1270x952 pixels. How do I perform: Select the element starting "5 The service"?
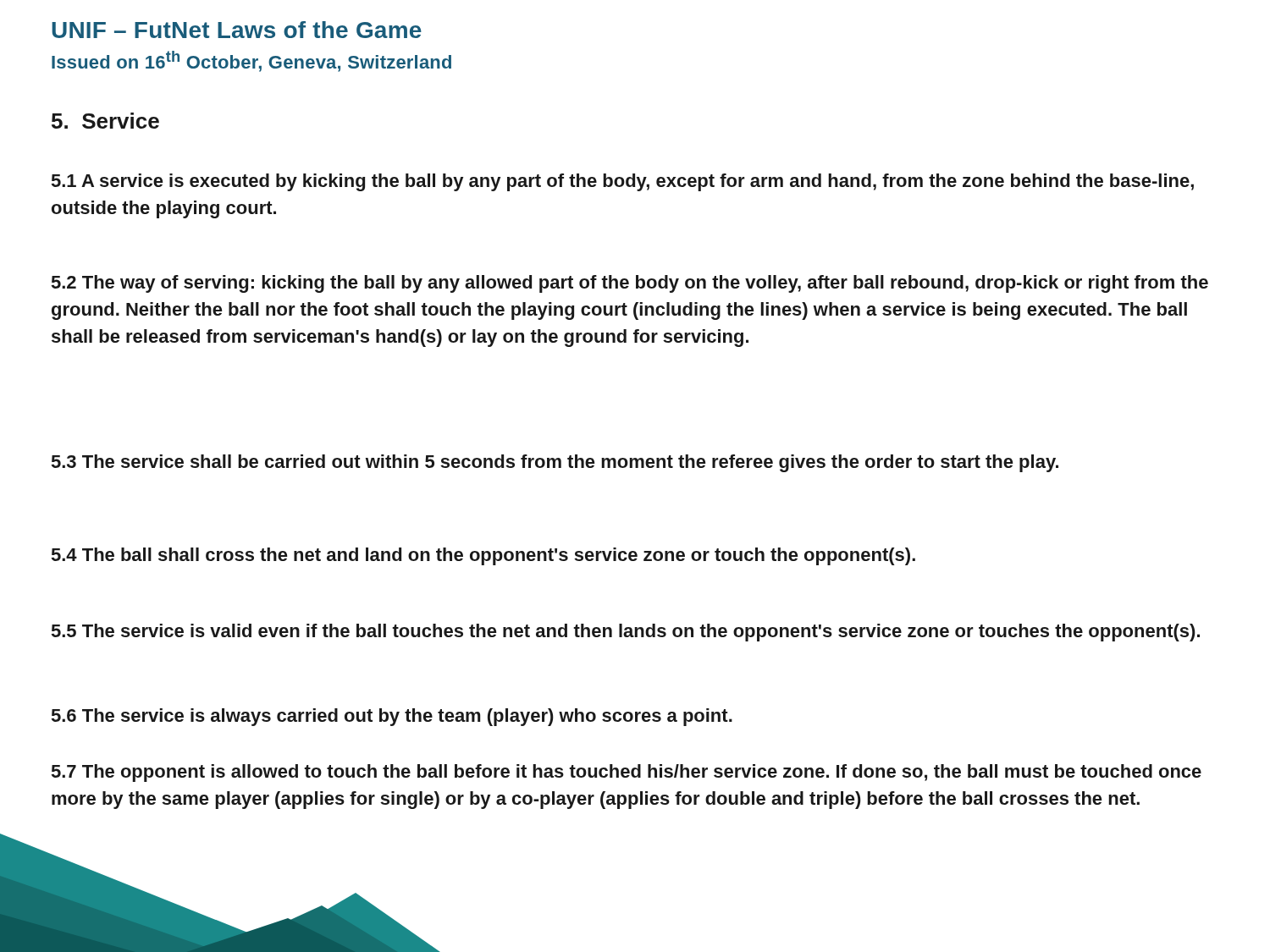626,631
